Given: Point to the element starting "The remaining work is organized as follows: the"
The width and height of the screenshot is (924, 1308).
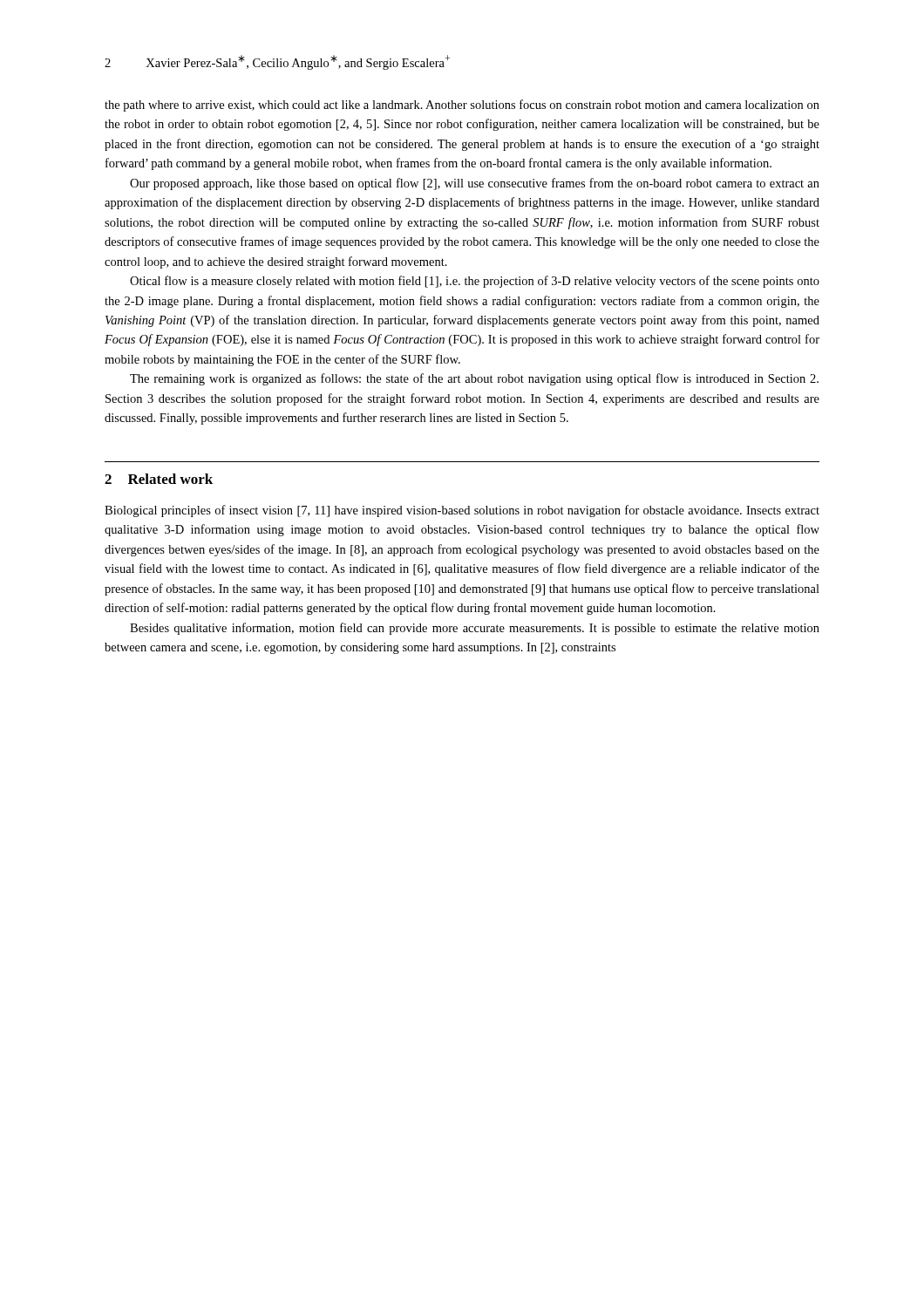Looking at the screenshot, I should tap(462, 399).
